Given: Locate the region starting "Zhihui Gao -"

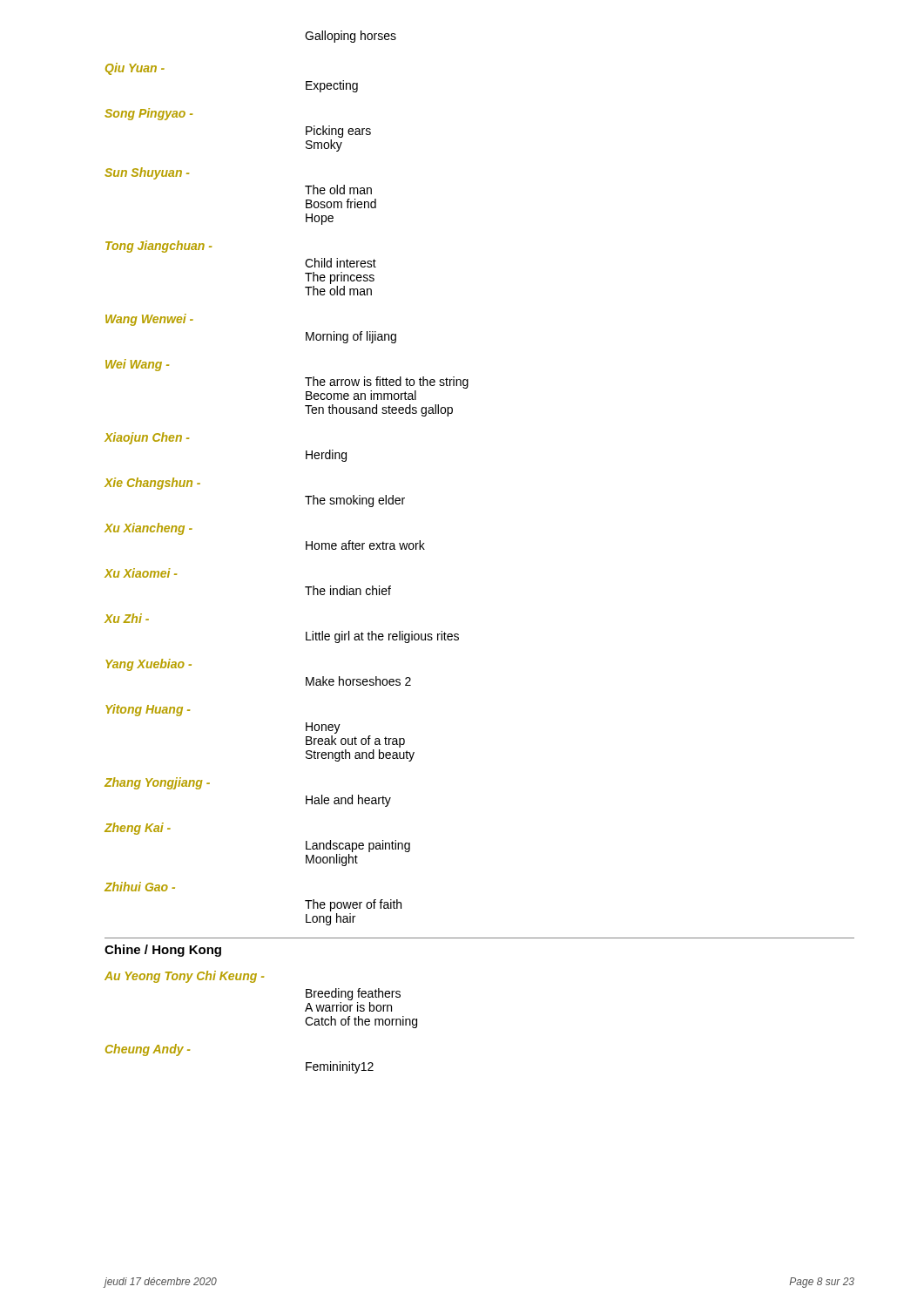Looking at the screenshot, I should 140,887.
